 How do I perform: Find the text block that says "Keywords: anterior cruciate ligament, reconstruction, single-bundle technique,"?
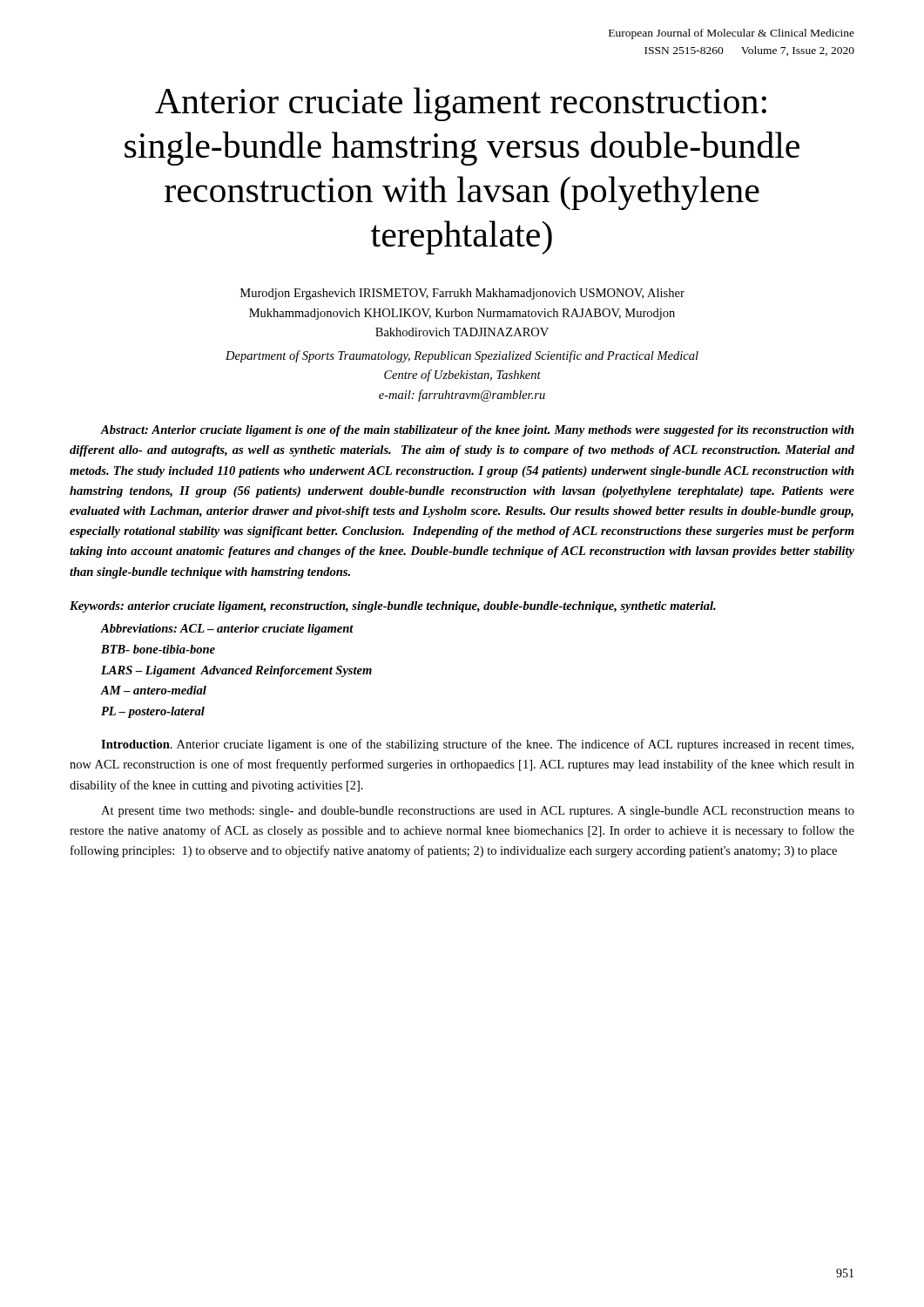point(393,607)
